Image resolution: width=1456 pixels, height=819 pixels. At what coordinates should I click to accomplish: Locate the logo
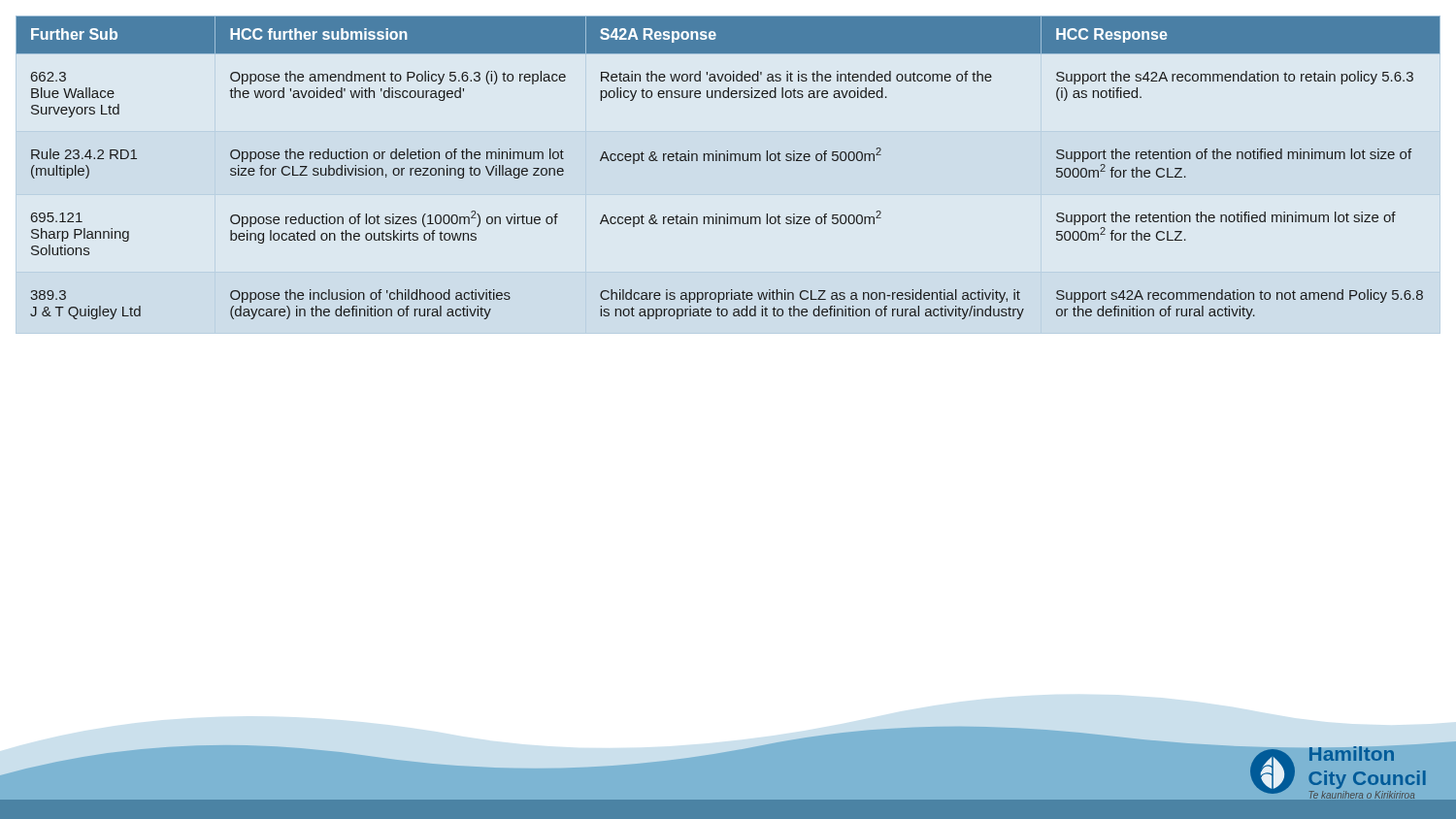tap(1338, 771)
